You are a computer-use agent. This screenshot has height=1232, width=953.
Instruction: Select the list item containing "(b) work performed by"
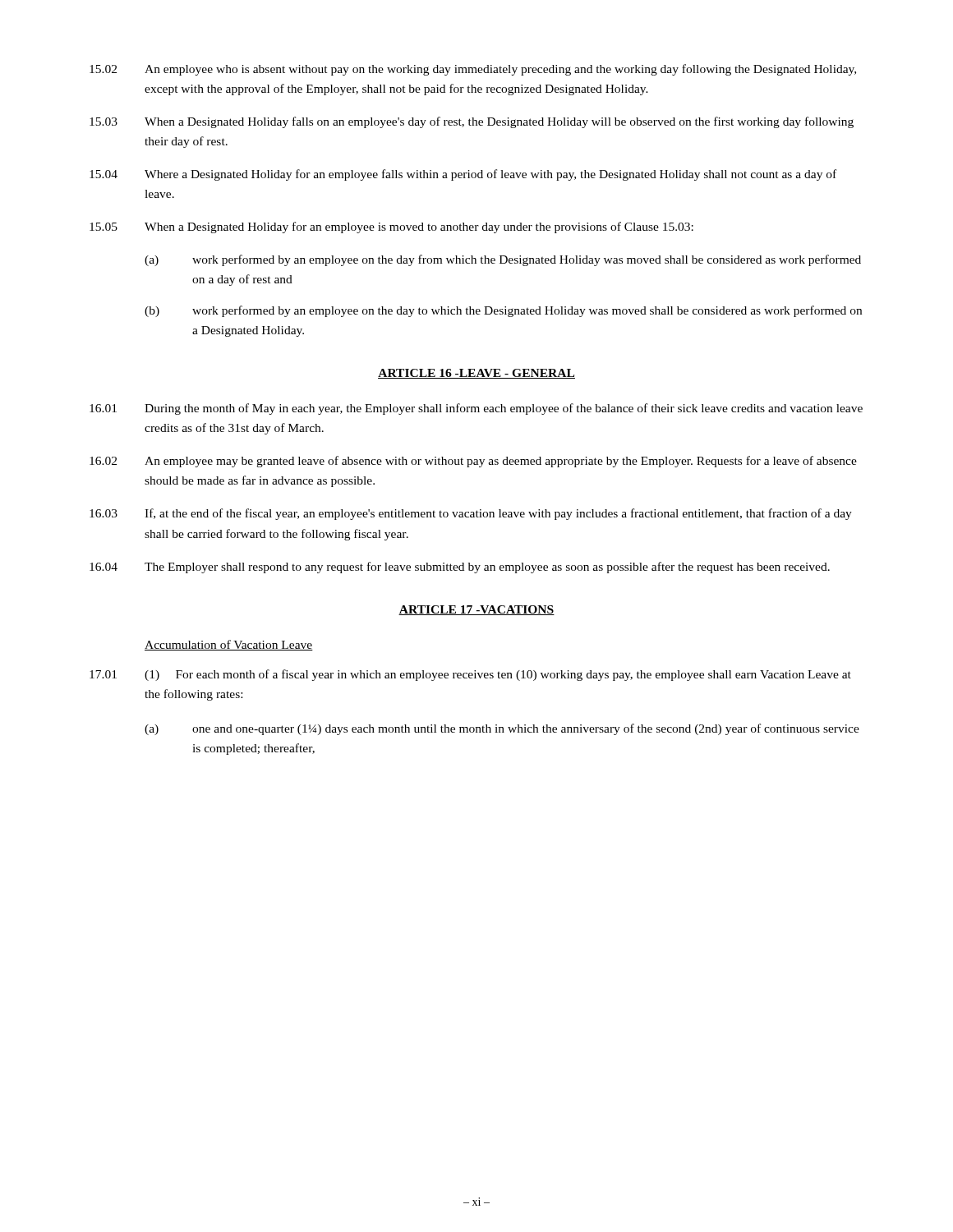(x=504, y=320)
